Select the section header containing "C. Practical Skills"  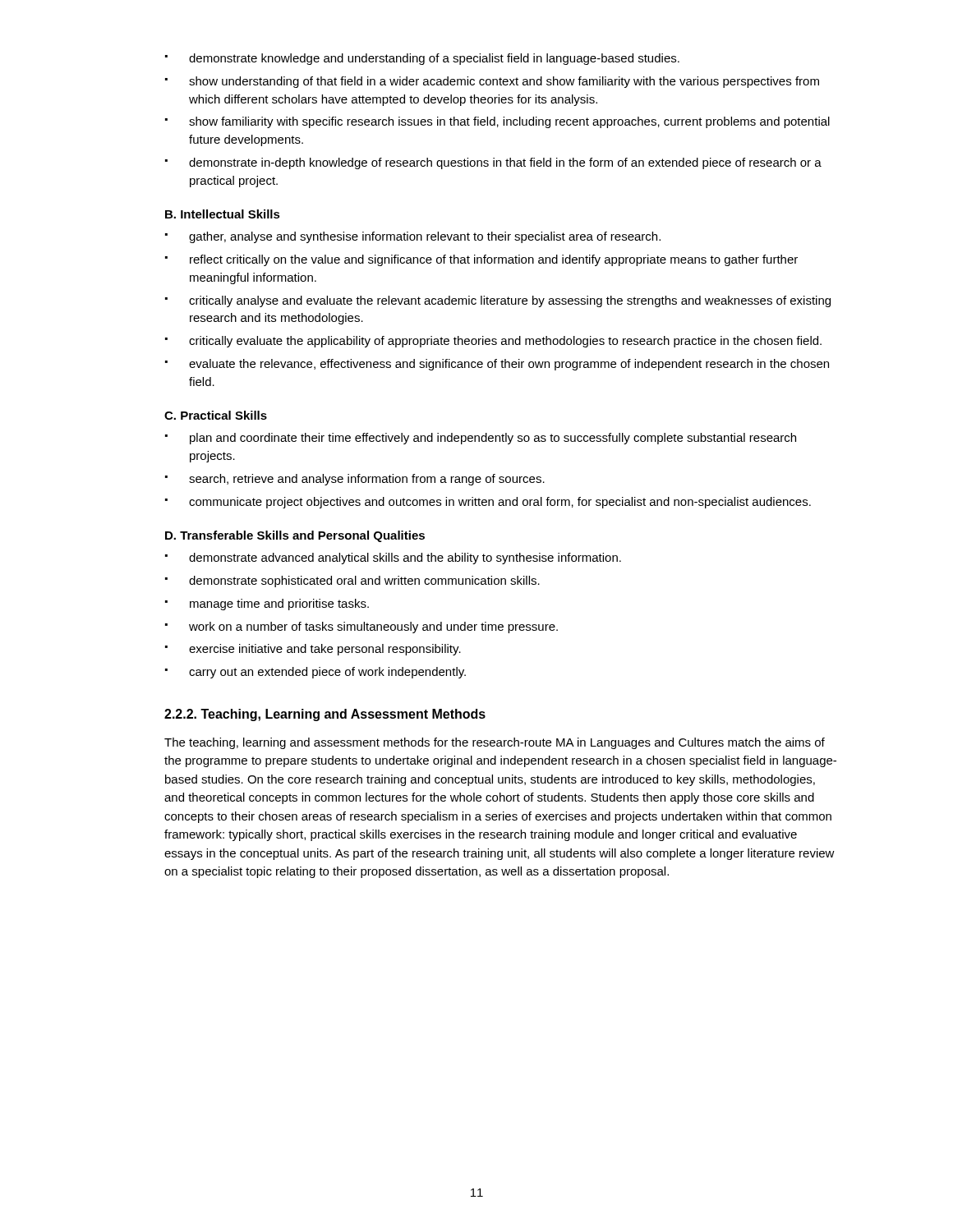pyautogui.click(x=216, y=415)
